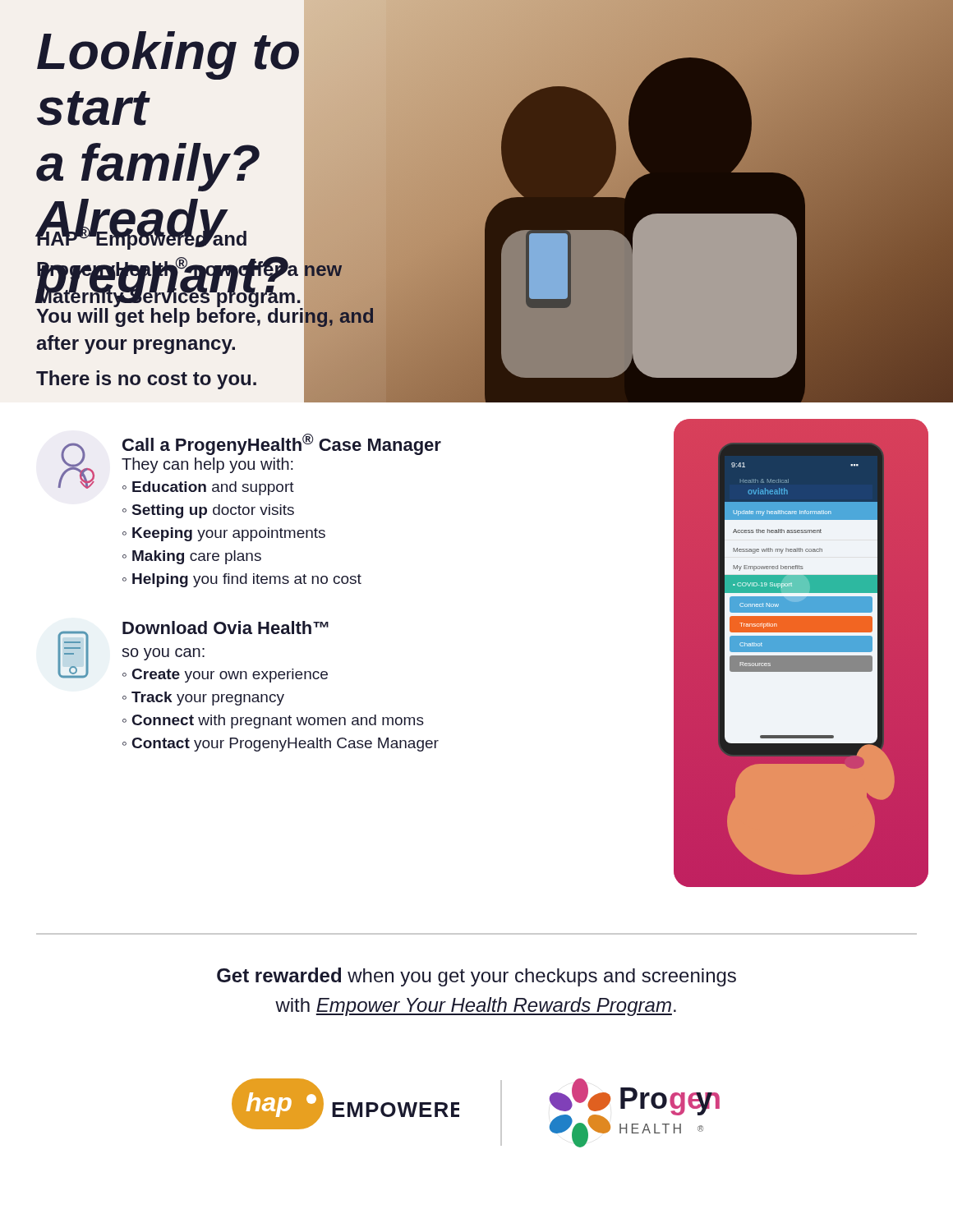The width and height of the screenshot is (953, 1232).
Task: Find the text block containing "Get rewarded when you get your checkups and"
Action: [476, 991]
